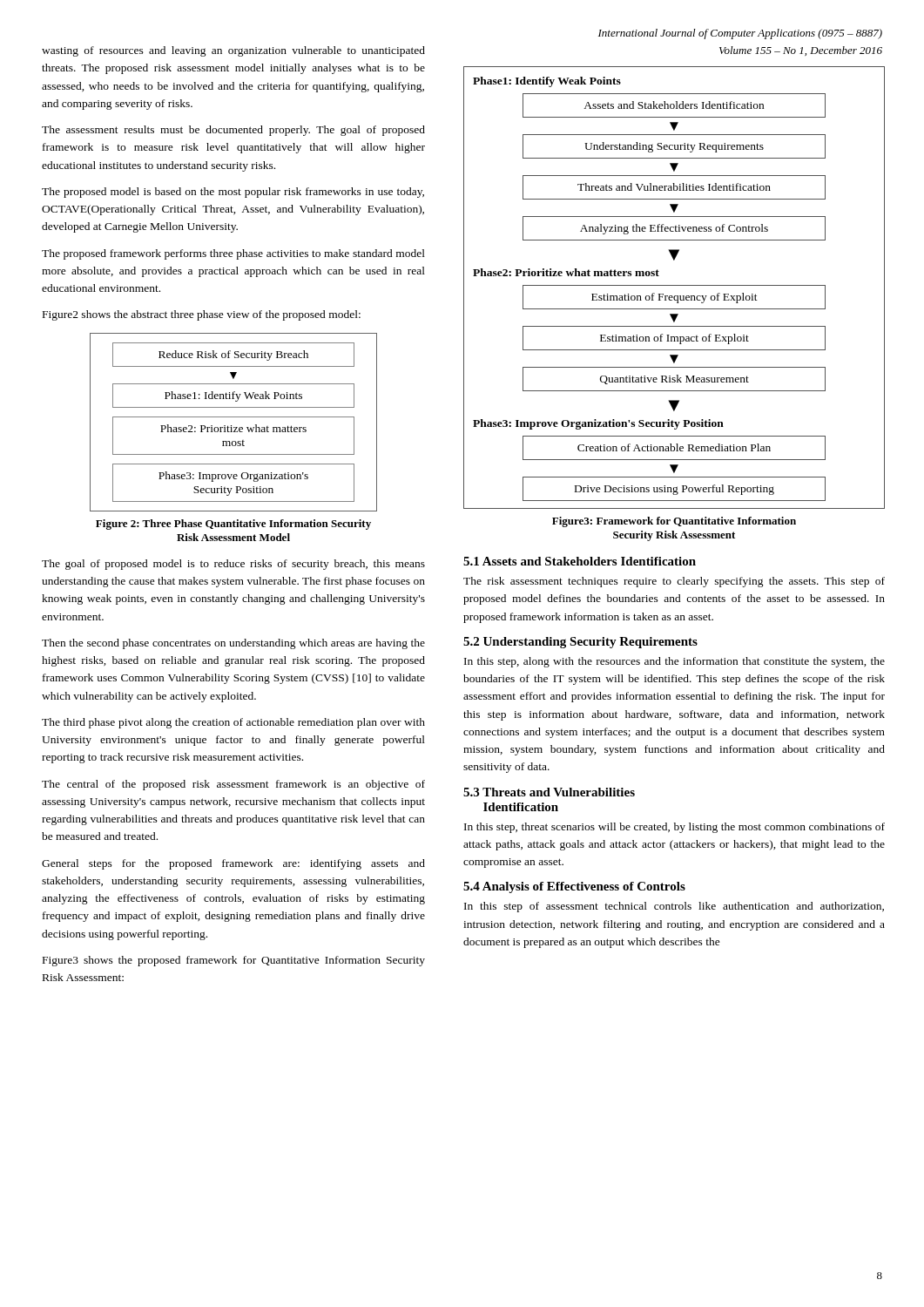
Task: Select the section header containing "5.1 Assets and"
Action: click(x=580, y=561)
